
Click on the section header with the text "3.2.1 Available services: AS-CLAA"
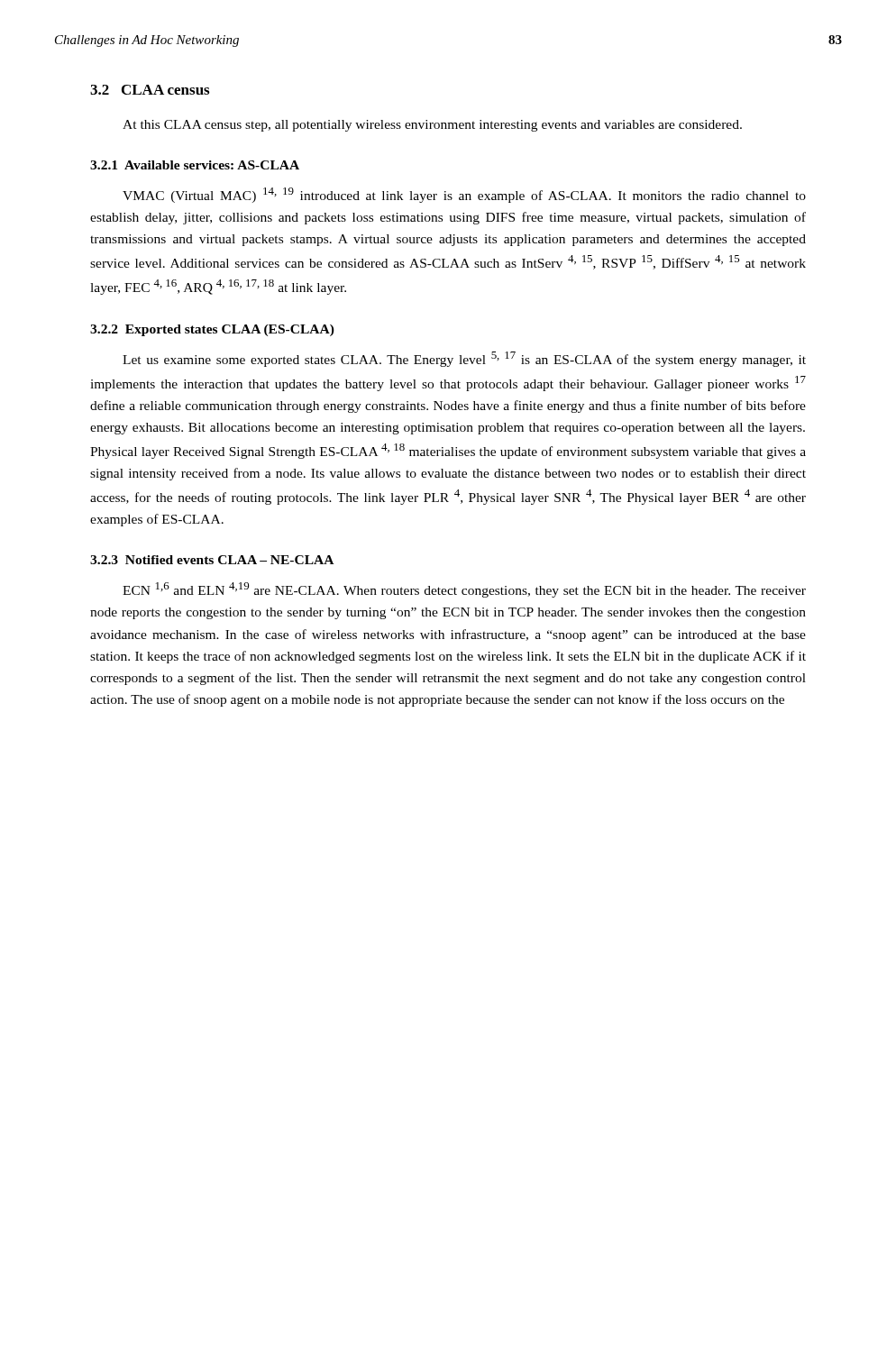pyautogui.click(x=195, y=164)
